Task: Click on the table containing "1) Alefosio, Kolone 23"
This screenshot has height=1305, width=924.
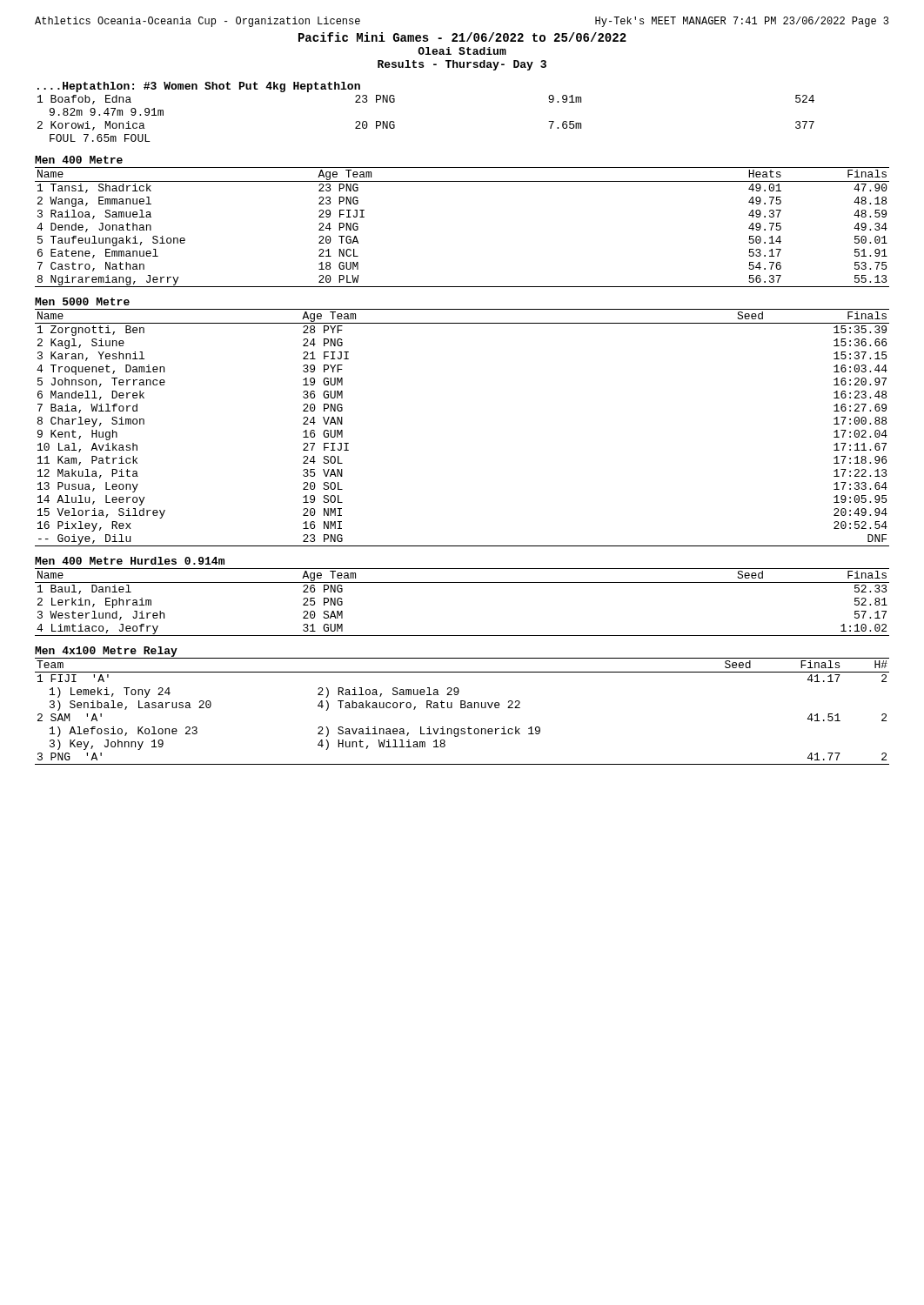Action: pos(462,711)
